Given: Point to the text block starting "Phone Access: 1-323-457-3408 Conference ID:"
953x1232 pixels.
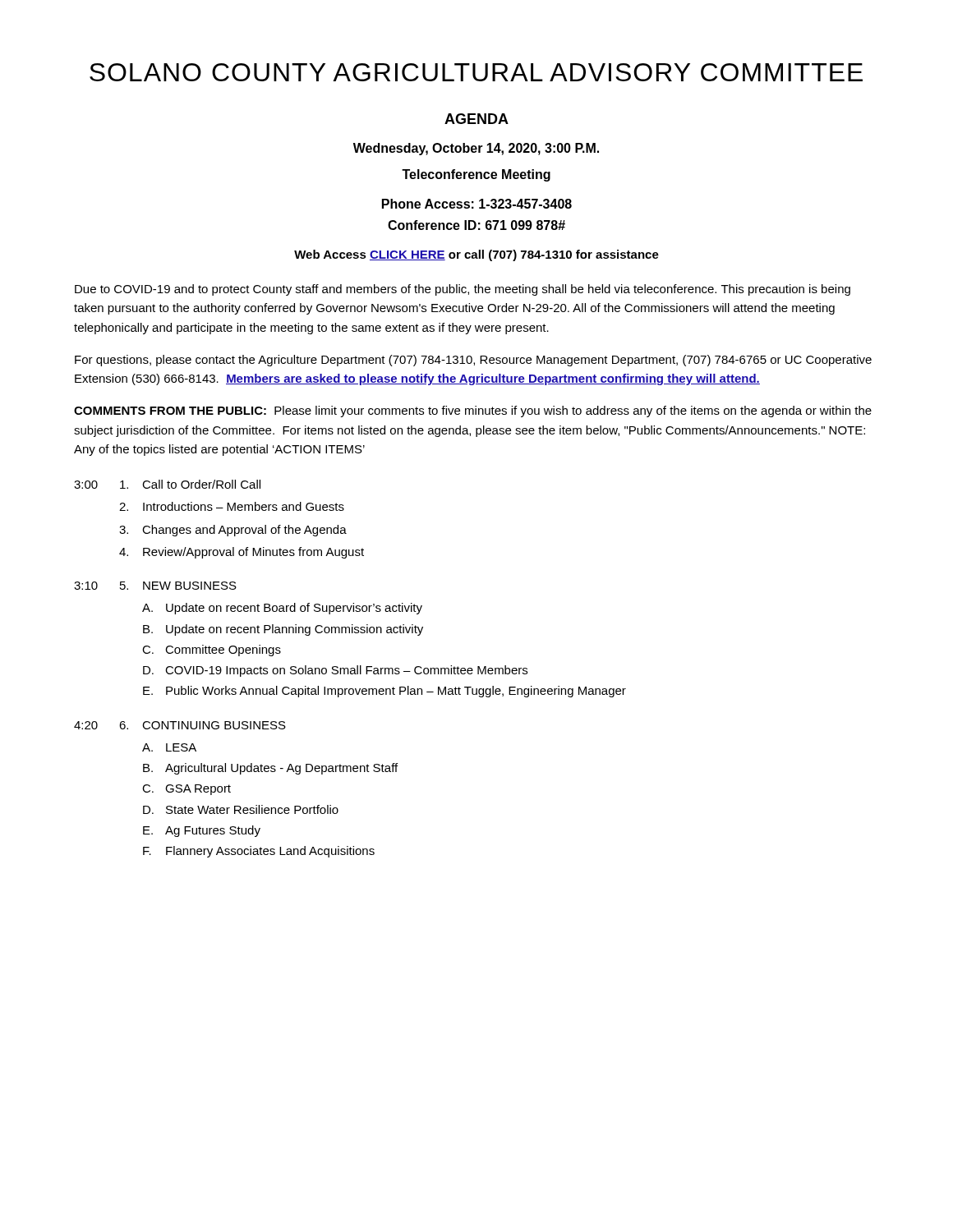Looking at the screenshot, I should click(x=476, y=215).
